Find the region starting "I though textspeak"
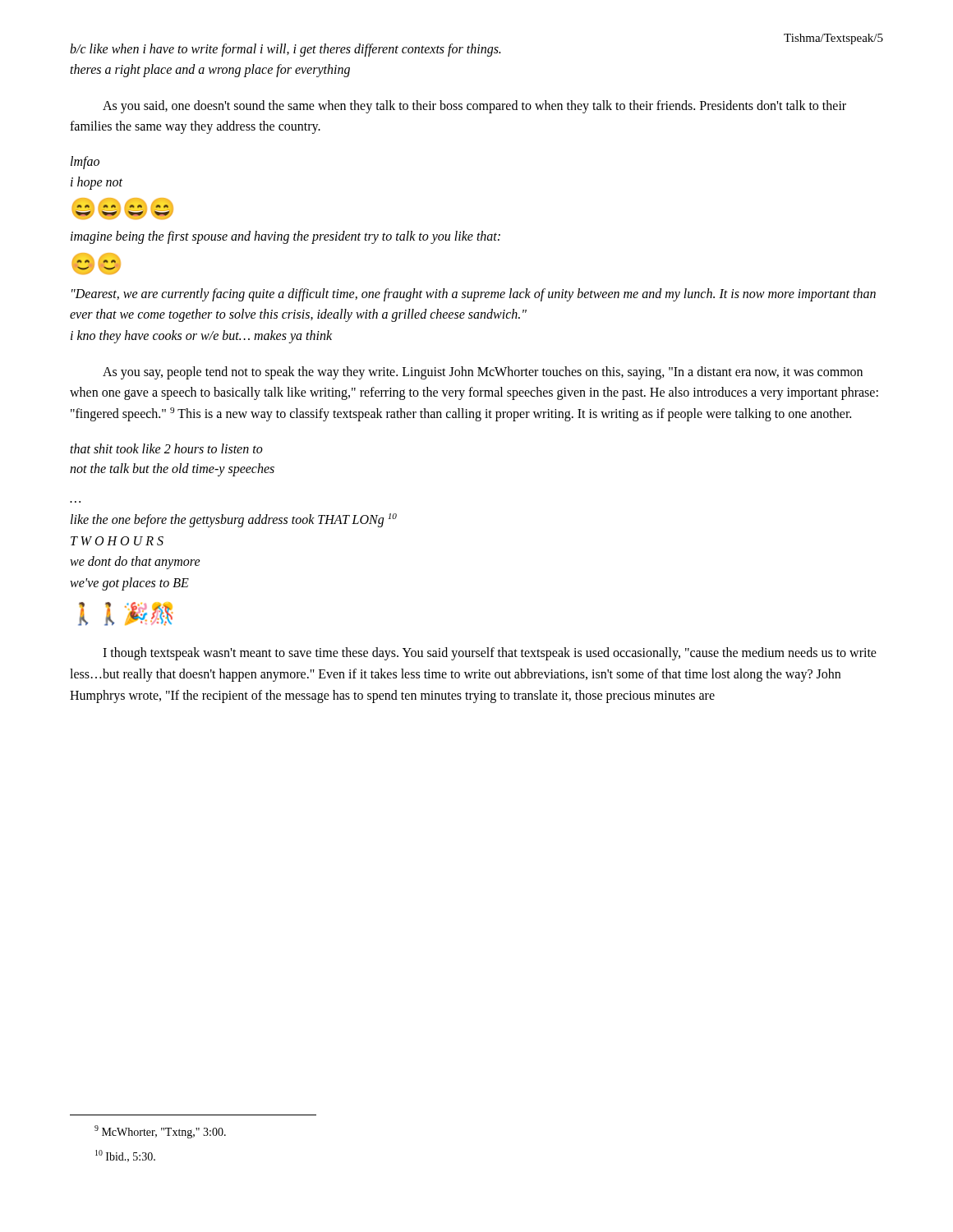The width and height of the screenshot is (953, 1232). [x=476, y=674]
